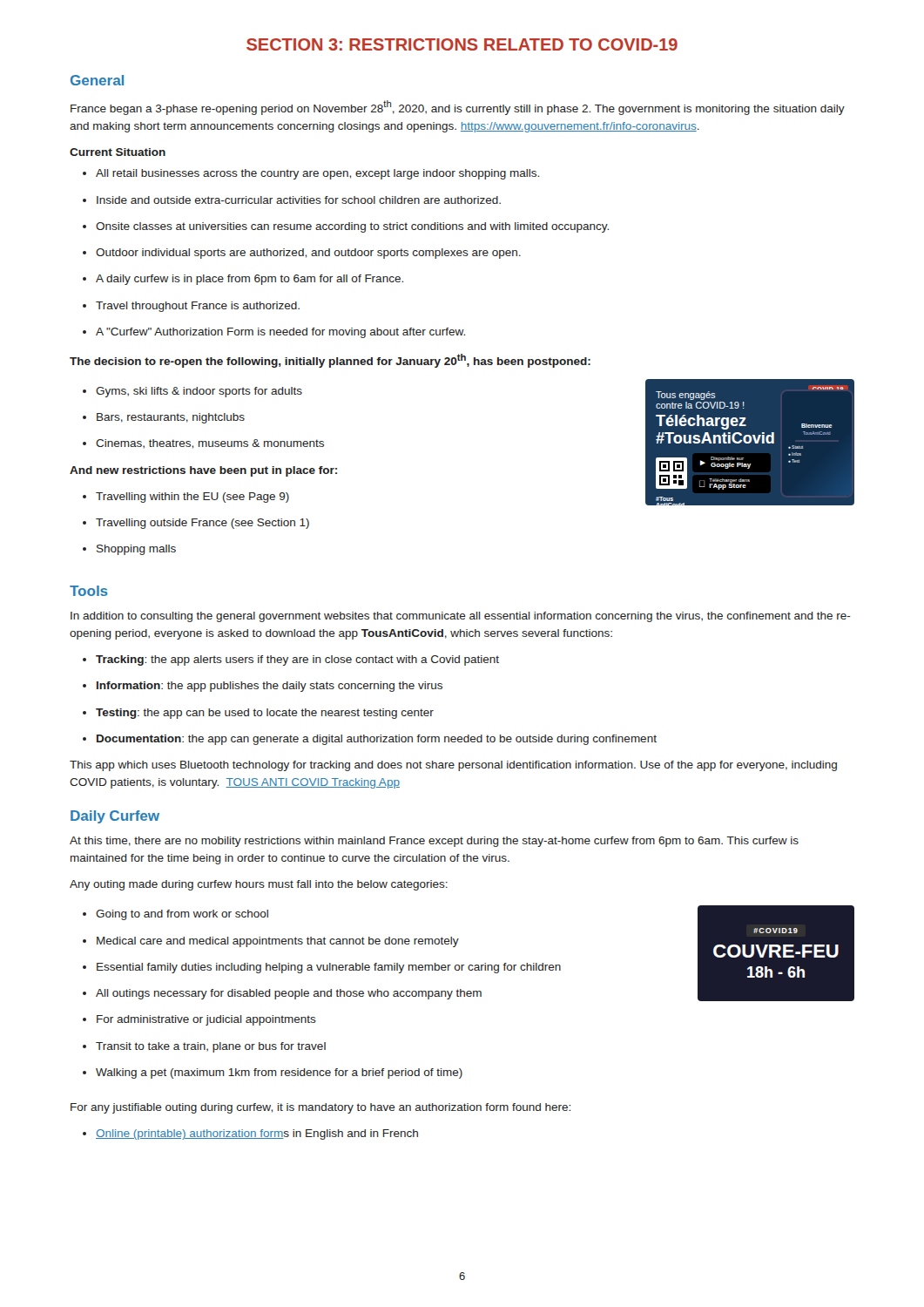Viewport: 924px width, 1307px height.
Task: Locate the text block with the text "And new restrictions have been"
Action: click(x=203, y=471)
